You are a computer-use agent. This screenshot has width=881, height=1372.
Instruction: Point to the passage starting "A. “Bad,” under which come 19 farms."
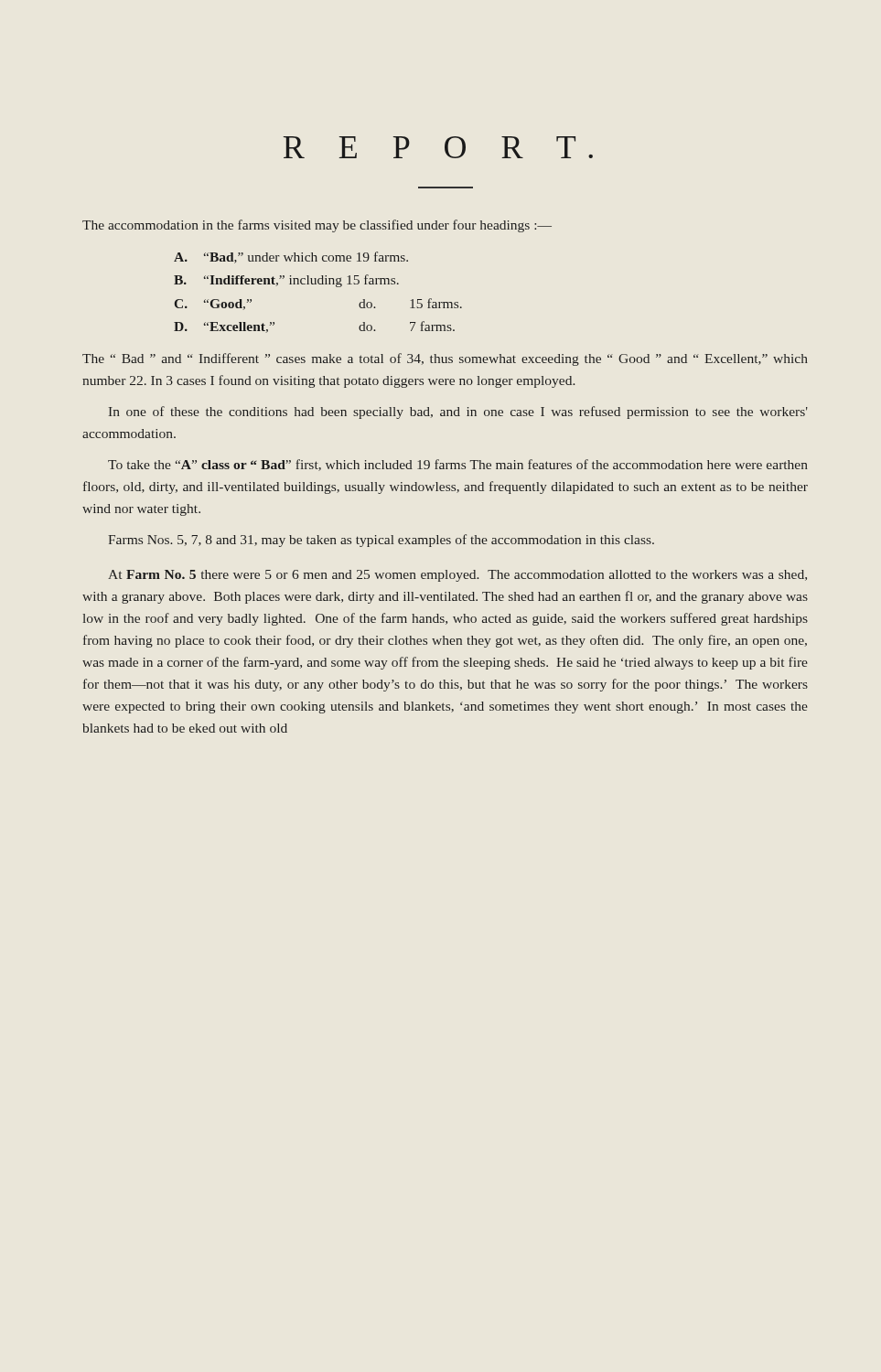tap(291, 257)
